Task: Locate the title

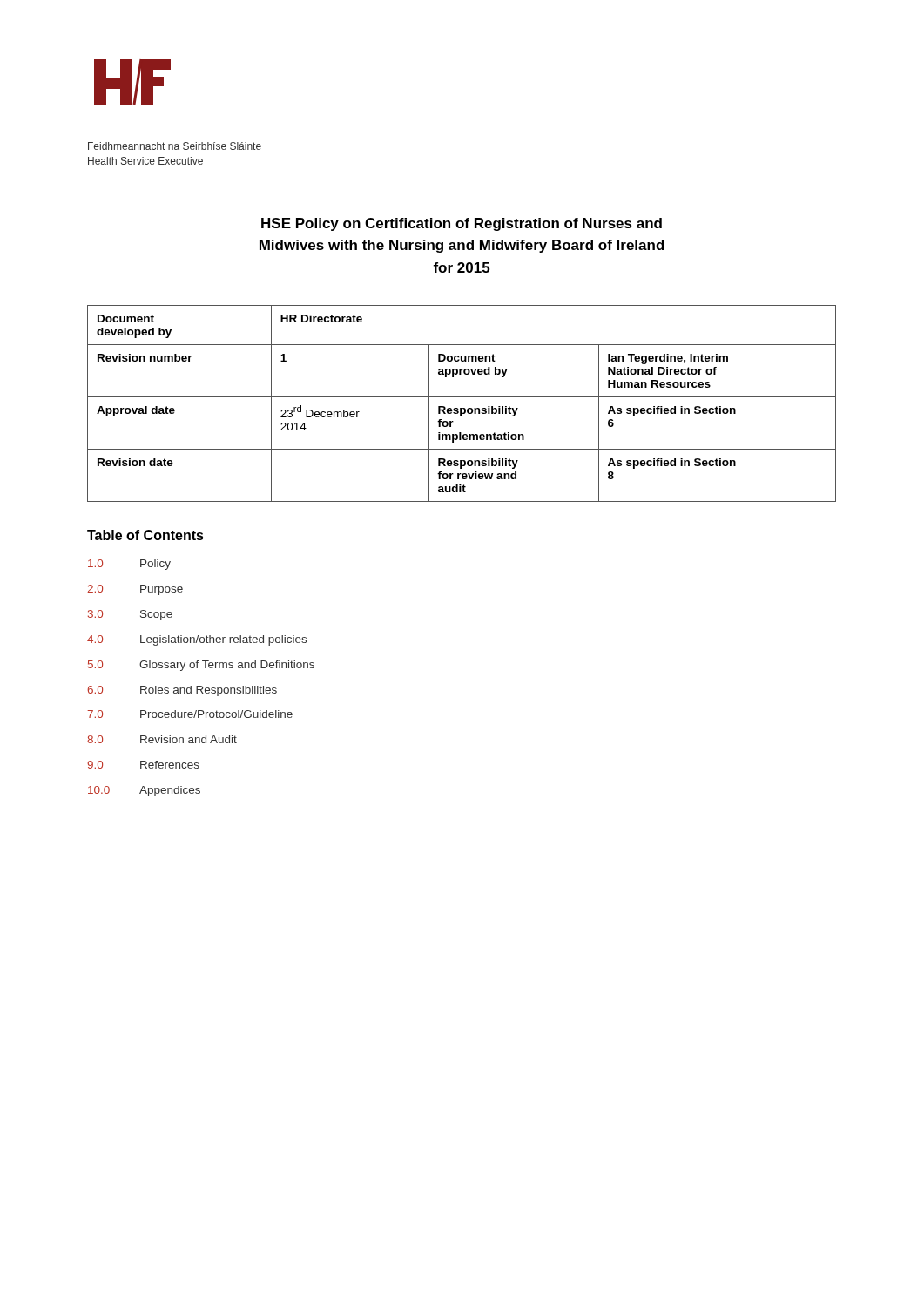Action: click(462, 246)
